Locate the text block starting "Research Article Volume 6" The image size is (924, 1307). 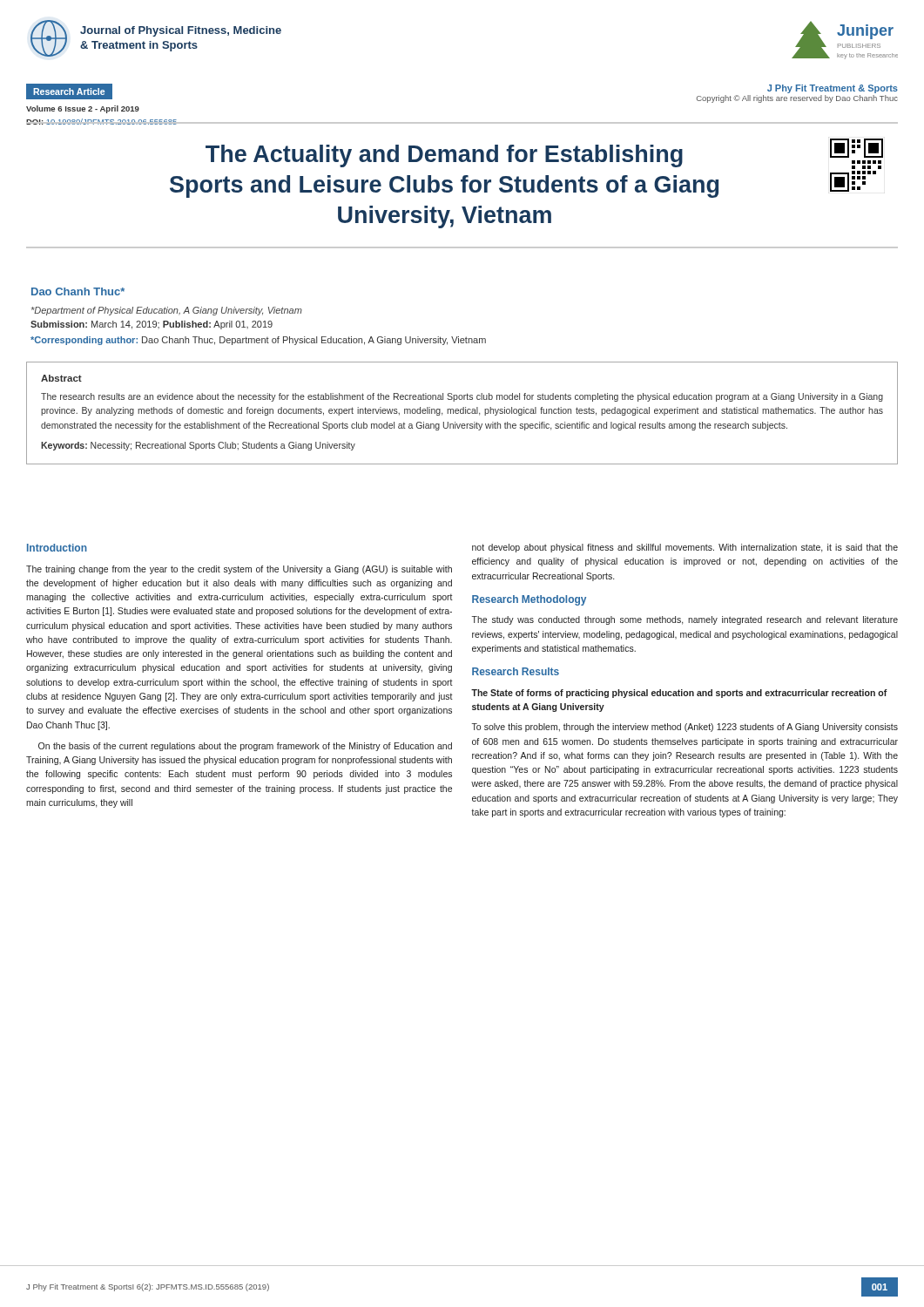(122, 106)
